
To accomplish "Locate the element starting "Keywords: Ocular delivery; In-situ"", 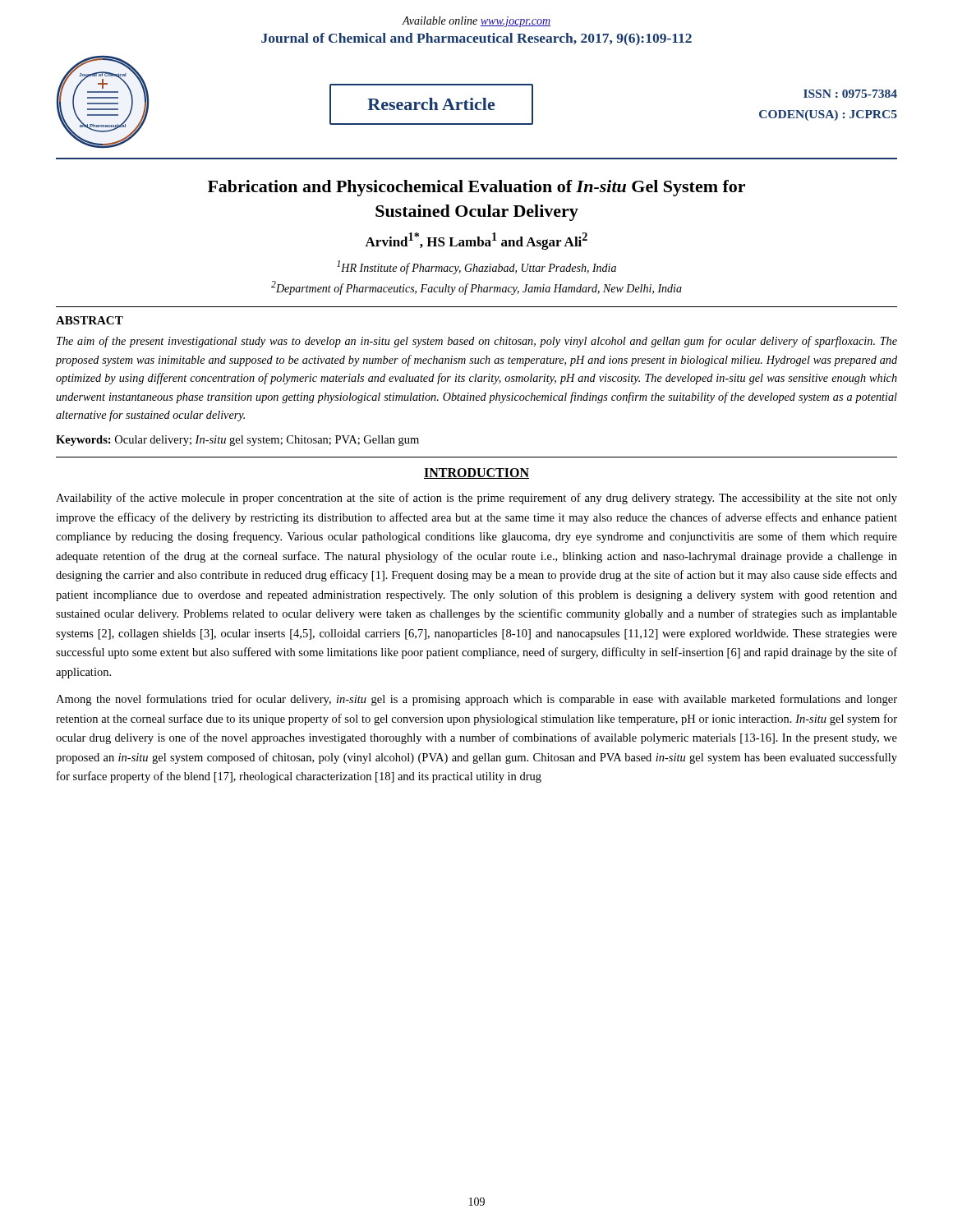I will [x=238, y=439].
